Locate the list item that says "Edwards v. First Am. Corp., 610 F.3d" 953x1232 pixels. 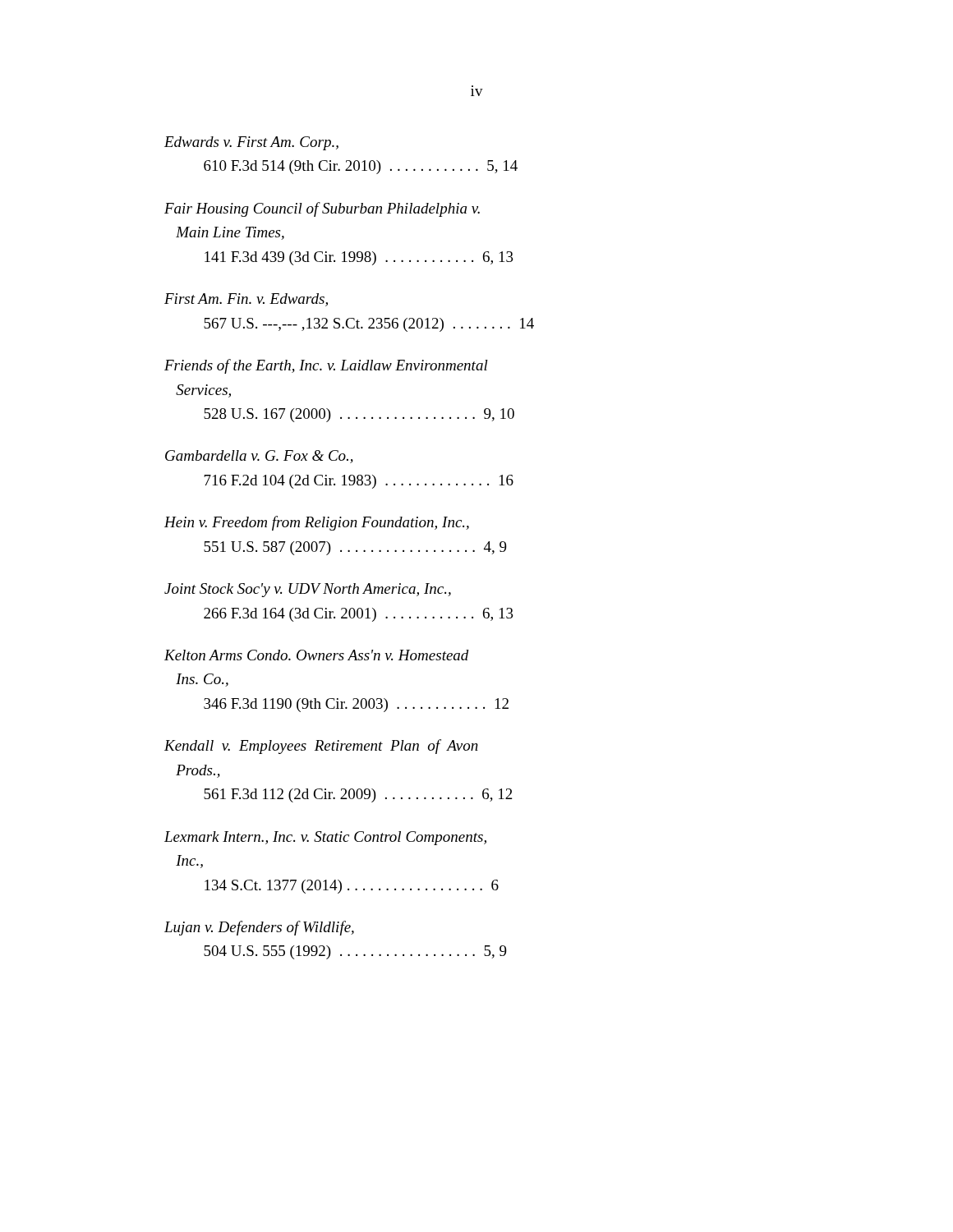(476, 156)
